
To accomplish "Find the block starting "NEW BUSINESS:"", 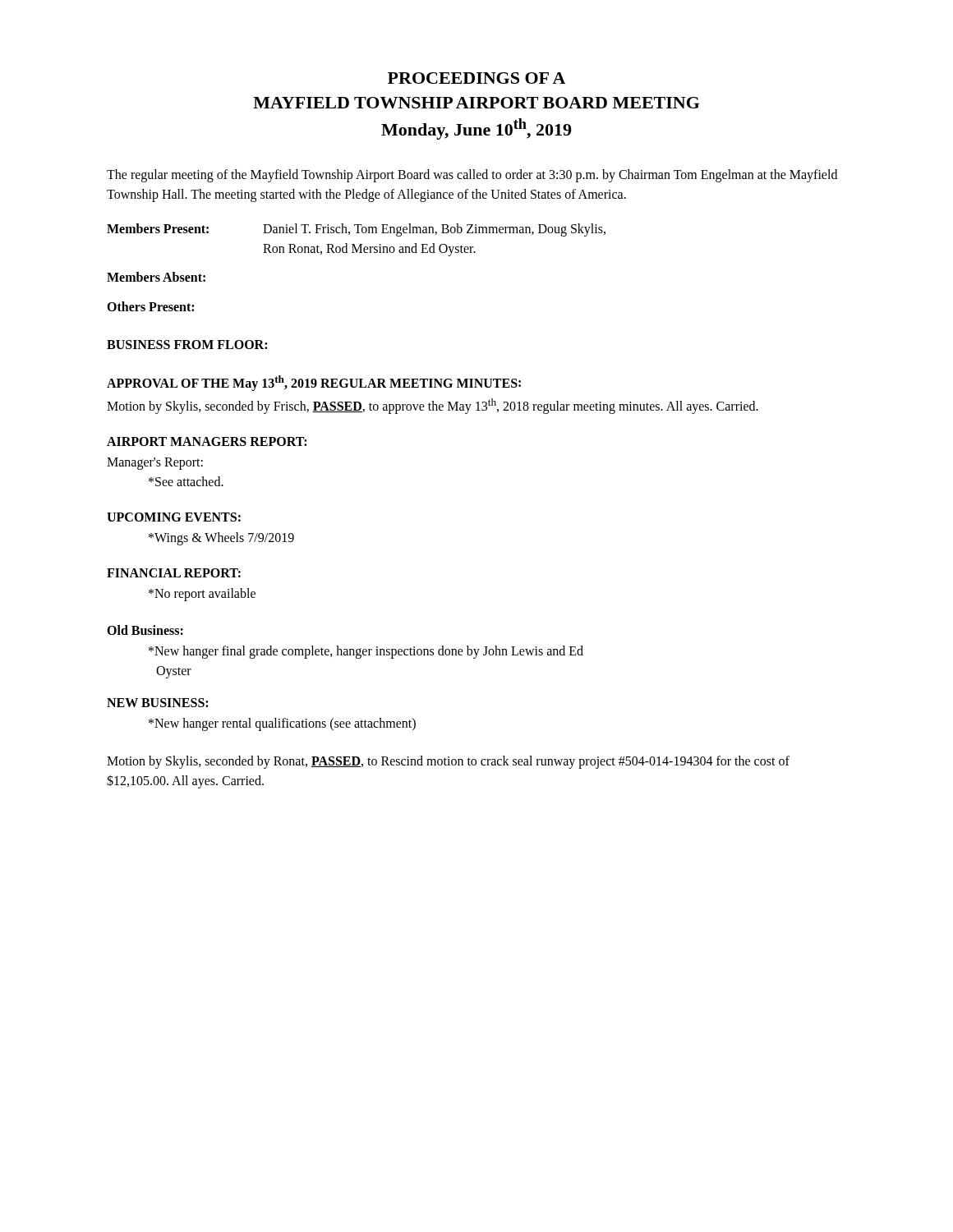I will coord(158,703).
